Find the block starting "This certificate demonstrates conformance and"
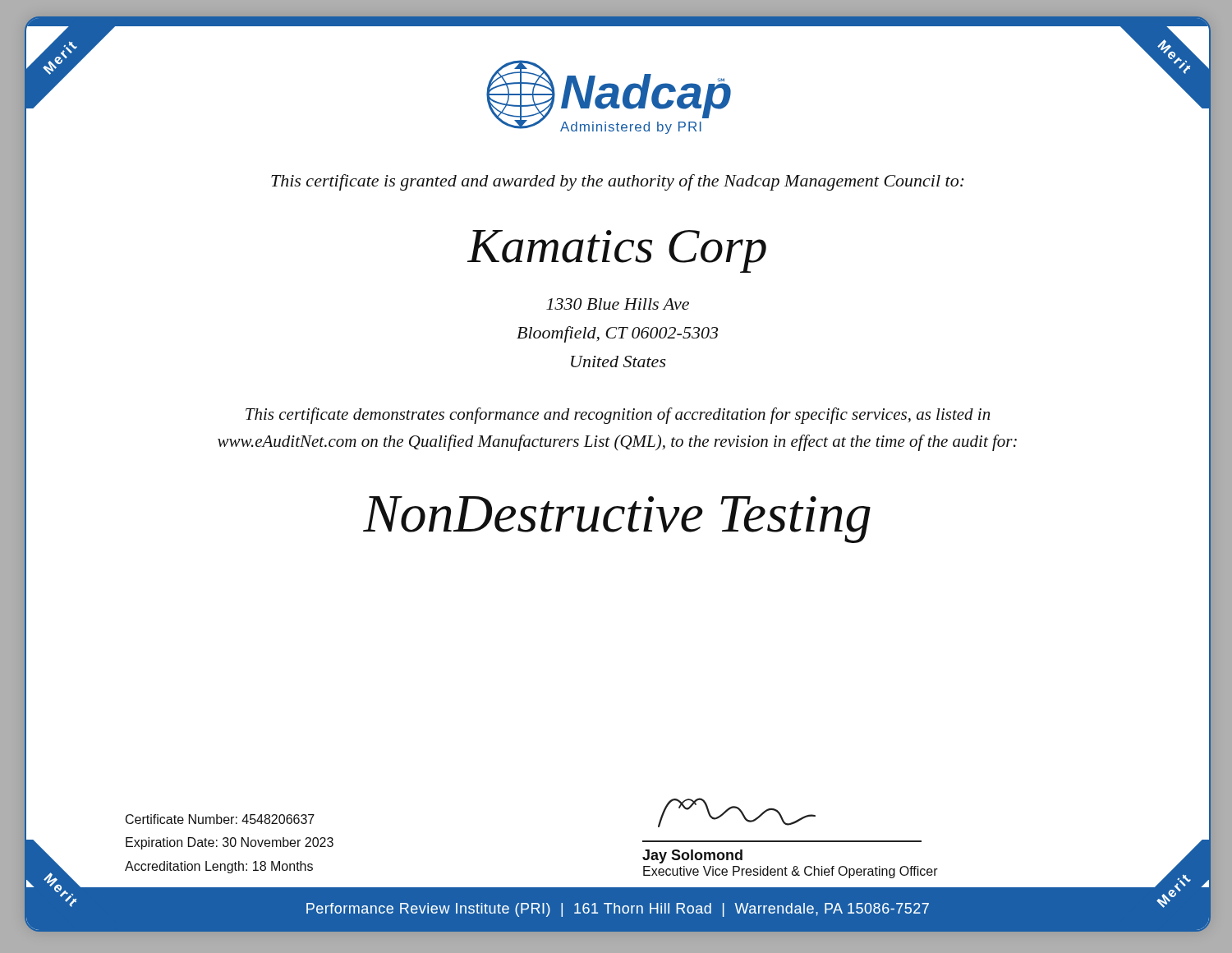Viewport: 1232px width, 953px height. click(x=618, y=428)
